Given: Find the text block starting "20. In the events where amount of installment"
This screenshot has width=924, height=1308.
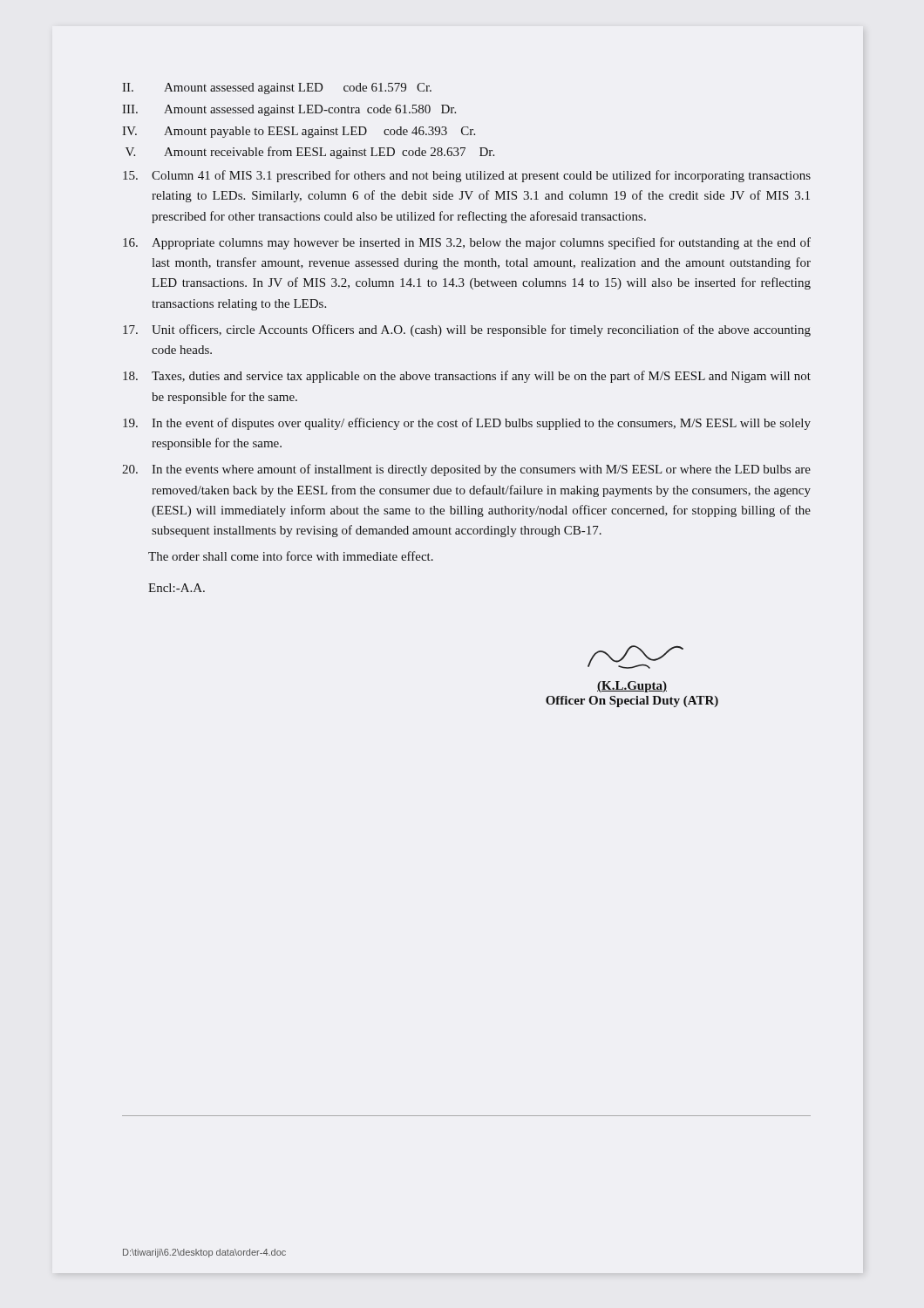Looking at the screenshot, I should pyautogui.click(x=466, y=500).
